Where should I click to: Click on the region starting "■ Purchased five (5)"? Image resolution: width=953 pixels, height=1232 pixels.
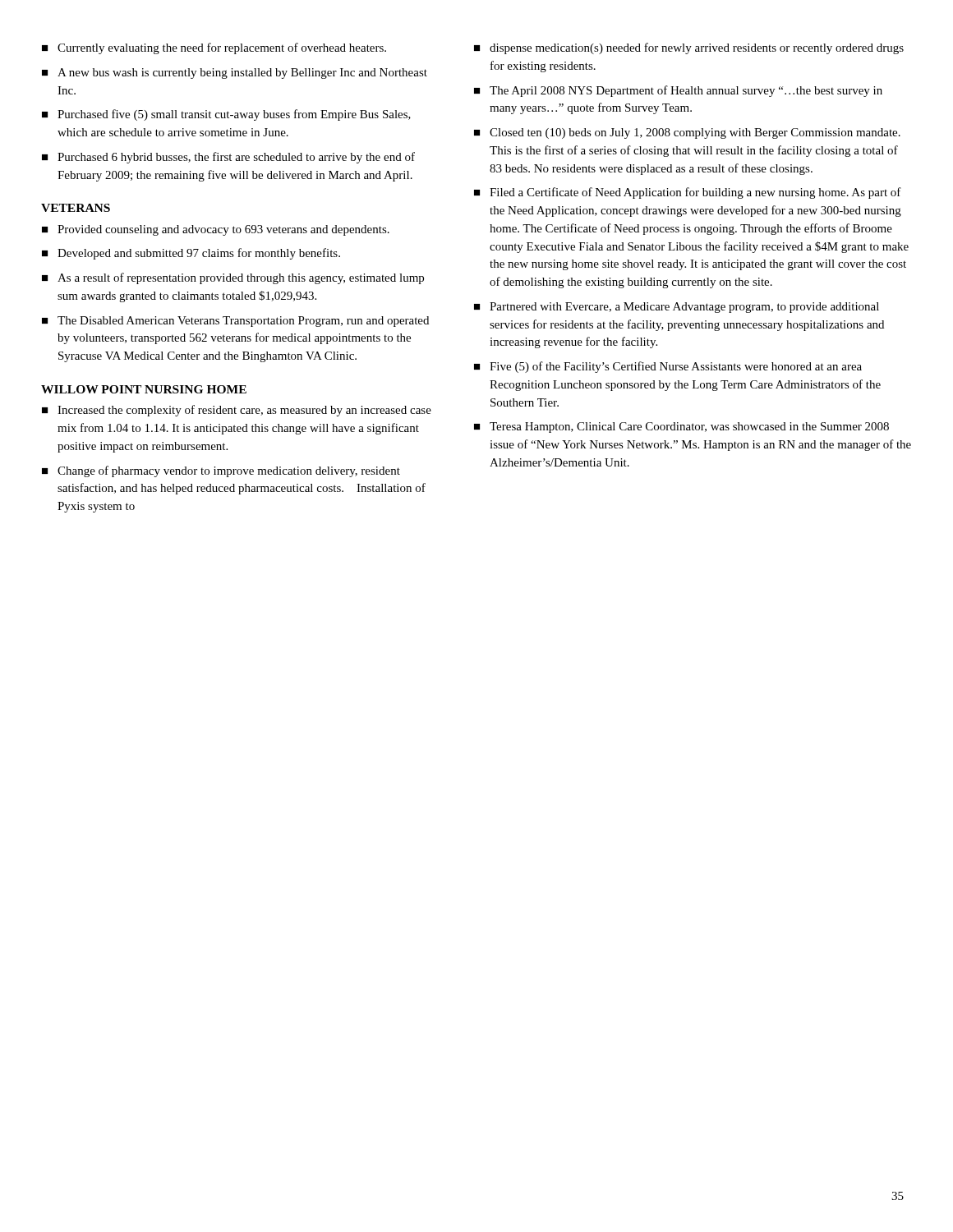(242, 124)
